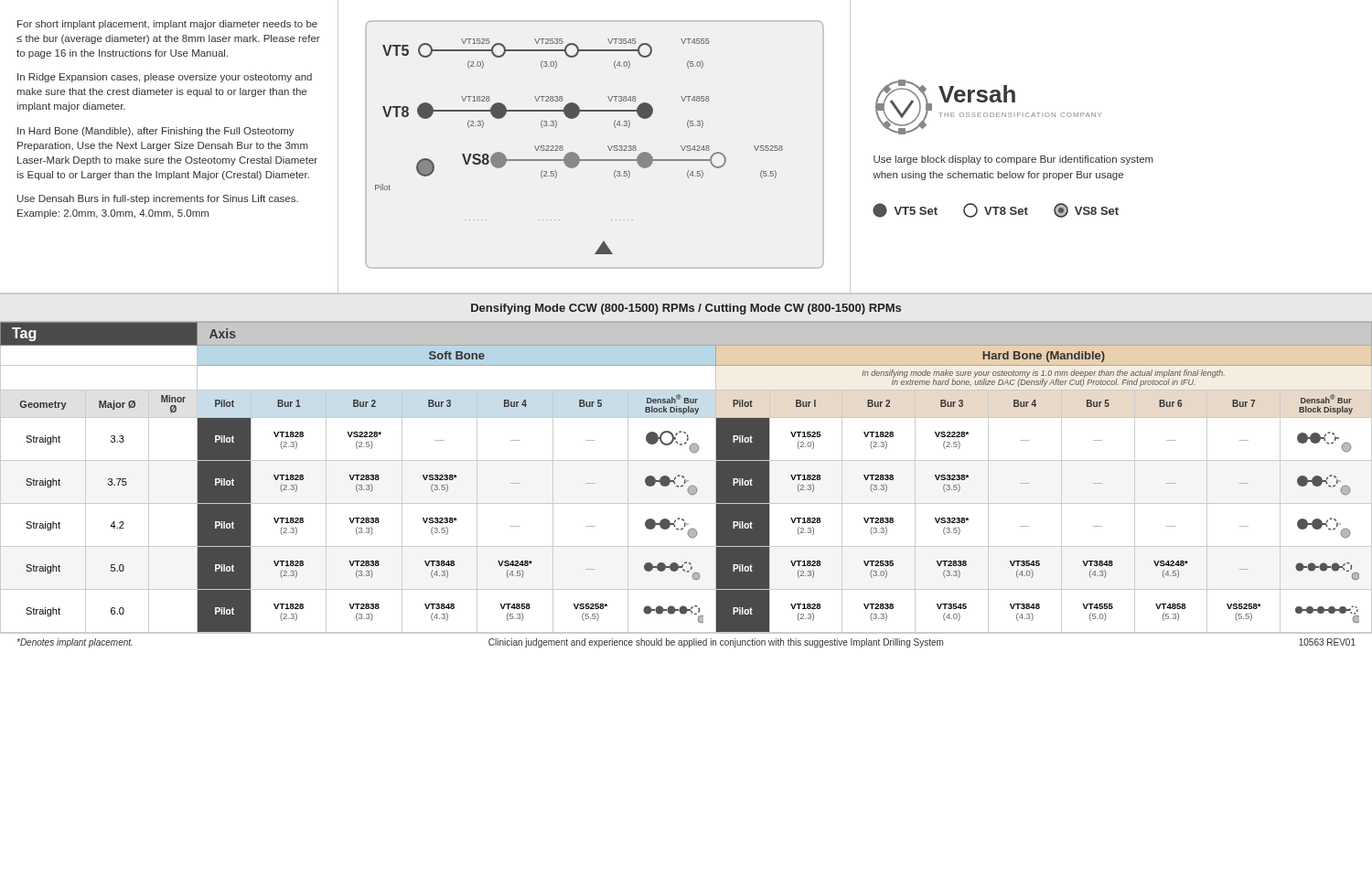The image size is (1372, 888).
Task: Locate the logo
Action: pyautogui.click(x=992, y=107)
